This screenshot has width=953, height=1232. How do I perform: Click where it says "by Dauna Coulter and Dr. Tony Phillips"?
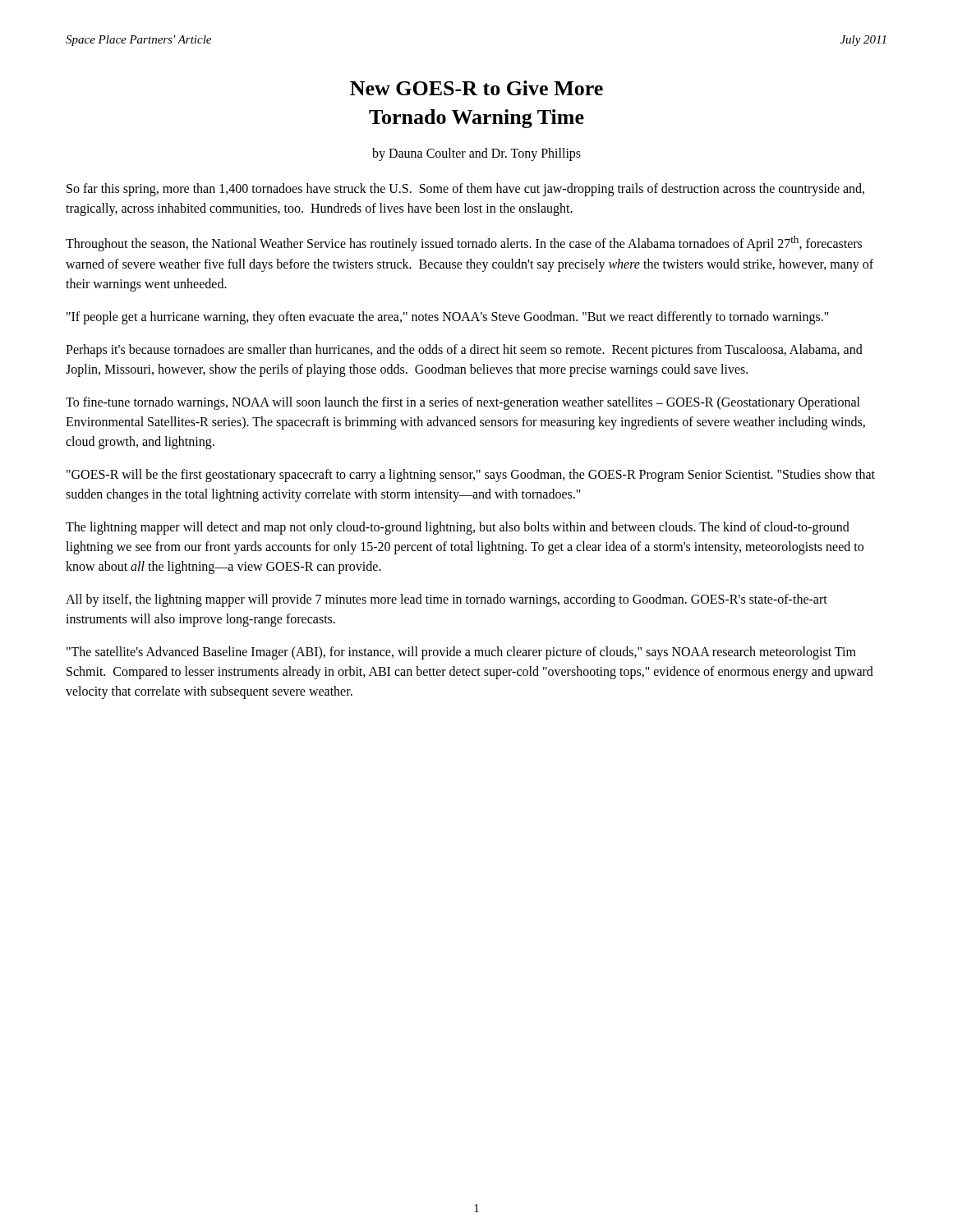coord(476,153)
